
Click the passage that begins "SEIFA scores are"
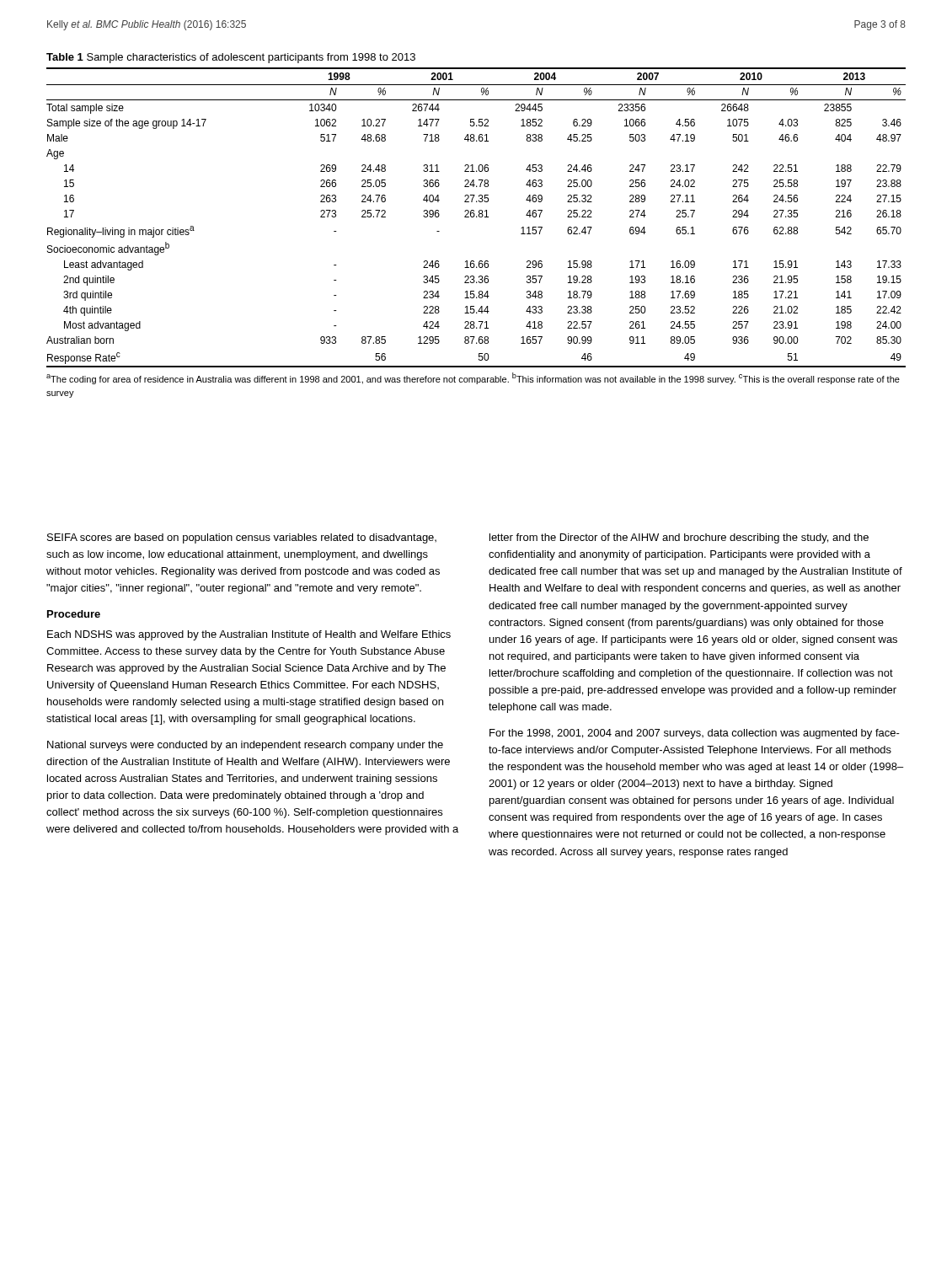[243, 563]
